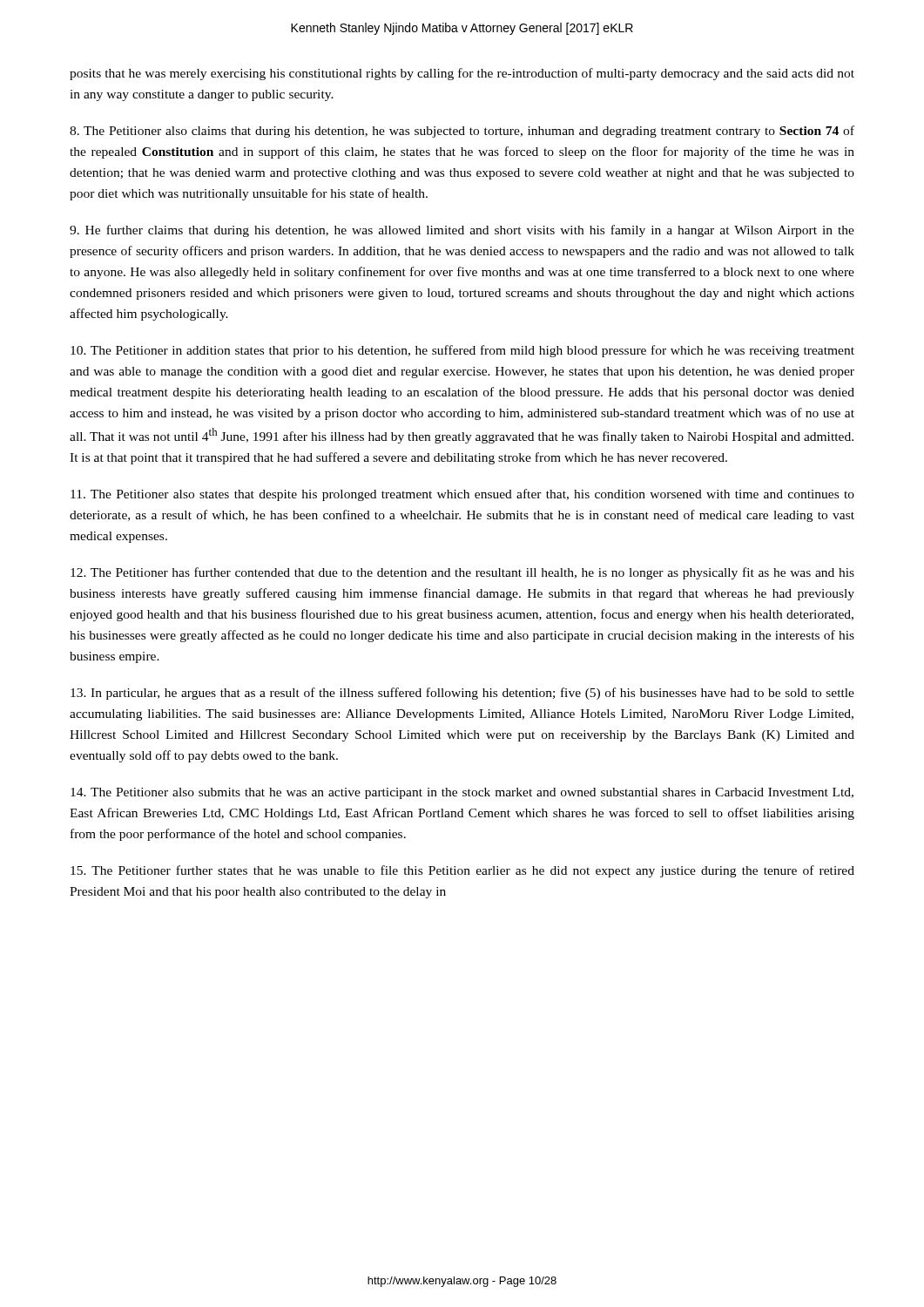This screenshot has height=1307, width=924.
Task: Click the passage that begins "In particular, he argues"
Action: 462,724
